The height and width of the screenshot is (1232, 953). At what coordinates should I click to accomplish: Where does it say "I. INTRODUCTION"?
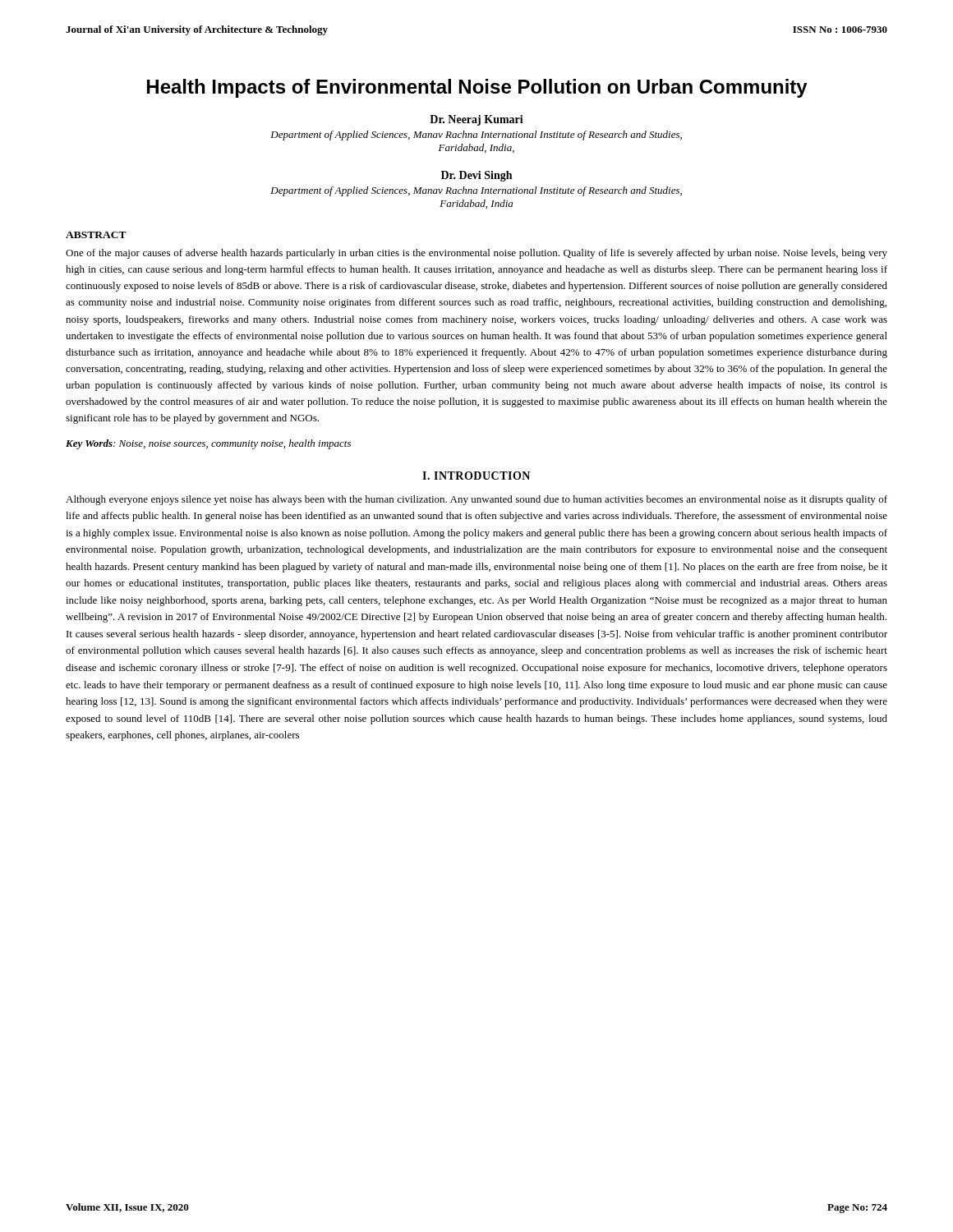(x=476, y=476)
